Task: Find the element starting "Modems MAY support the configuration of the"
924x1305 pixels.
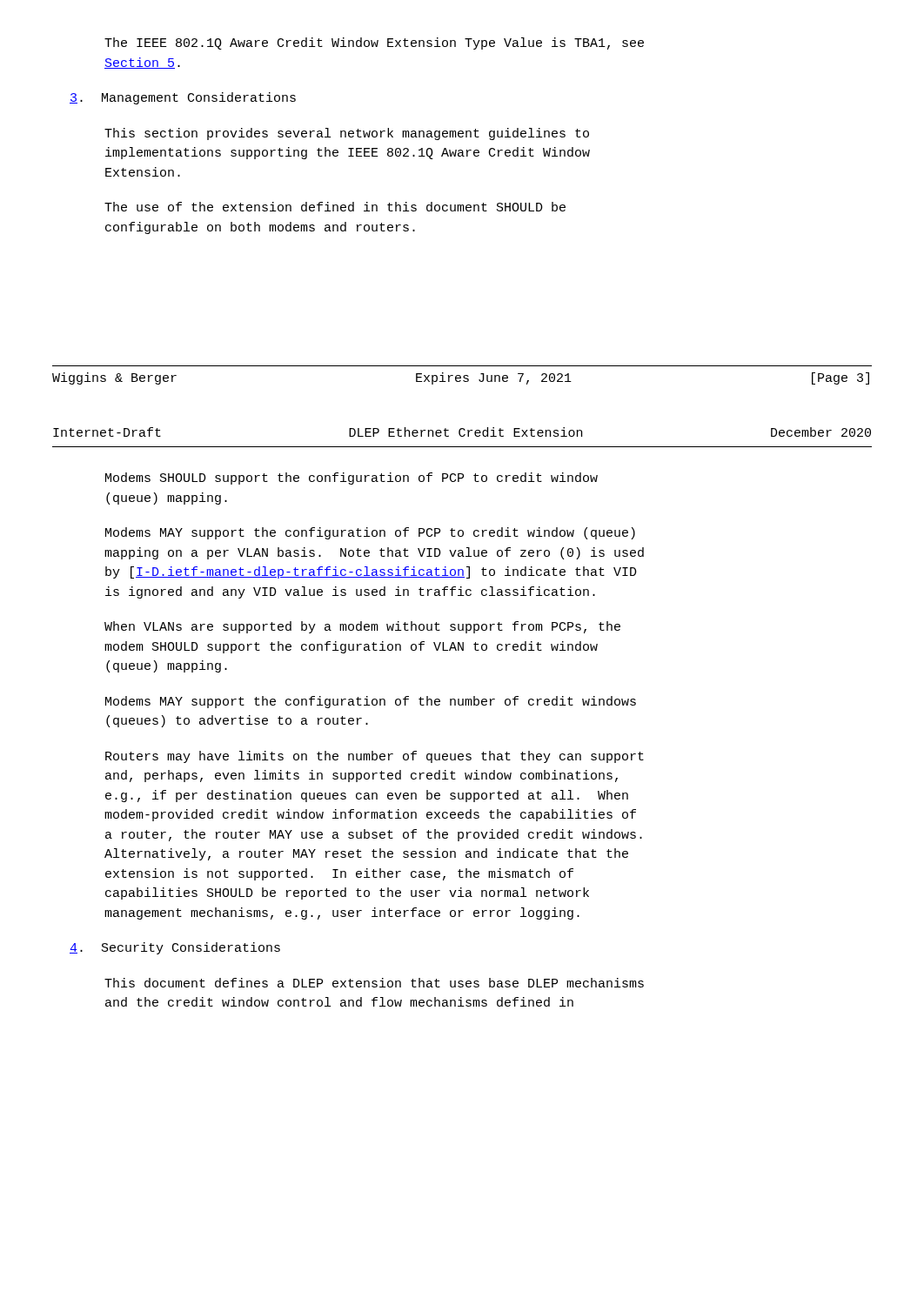Action: (x=371, y=712)
